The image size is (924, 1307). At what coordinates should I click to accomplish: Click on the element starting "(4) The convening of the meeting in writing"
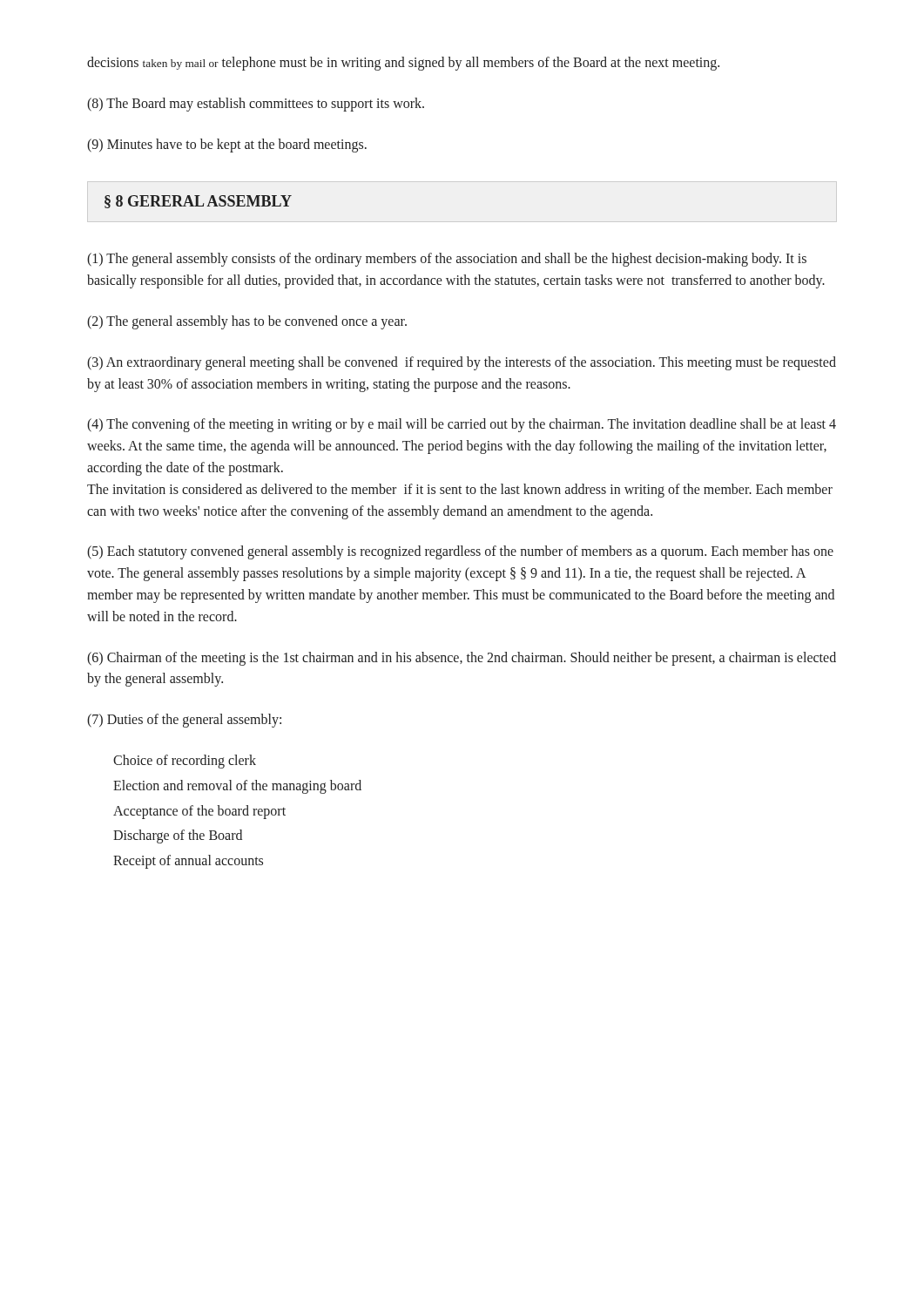tap(462, 425)
